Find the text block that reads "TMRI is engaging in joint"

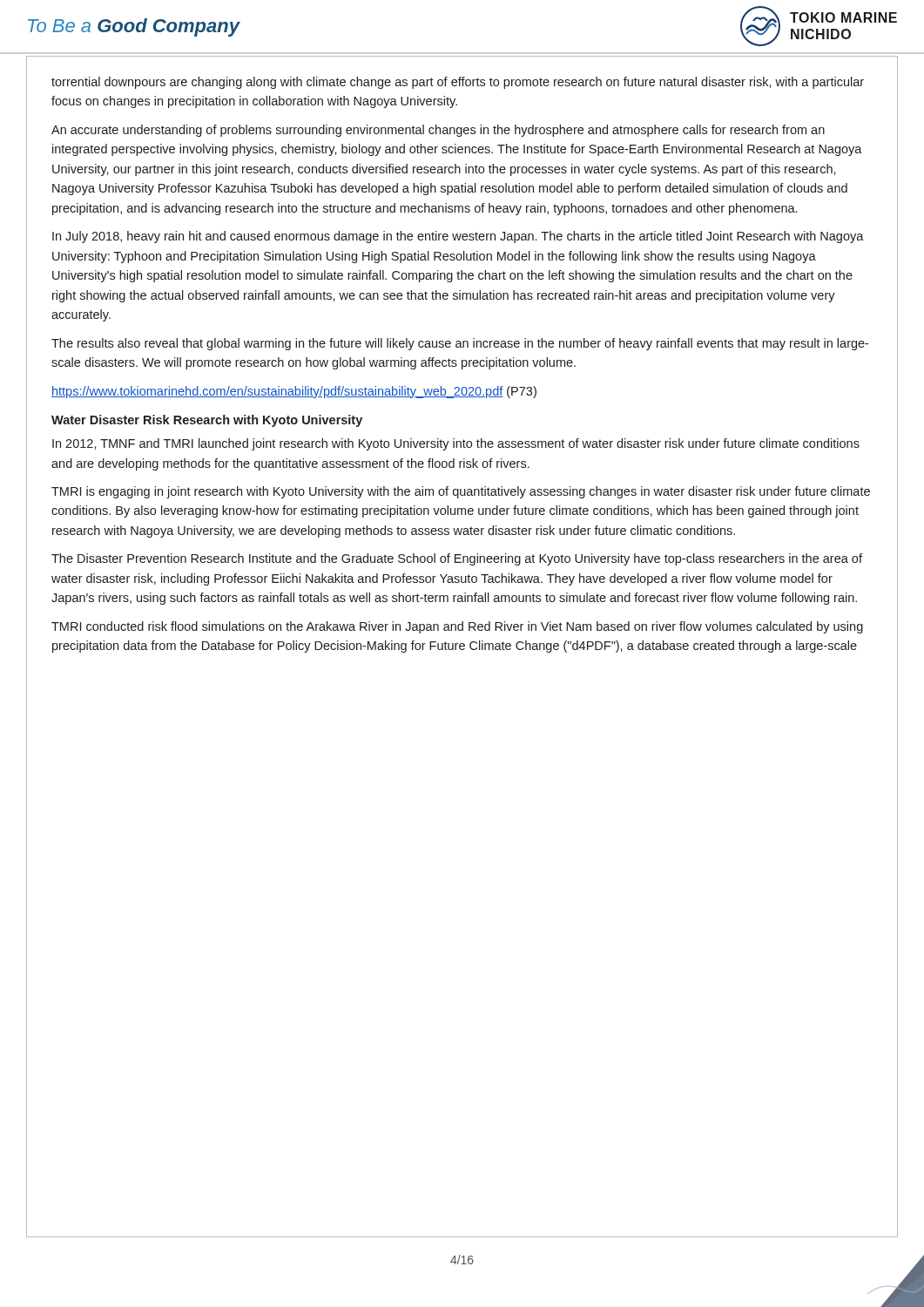click(461, 511)
